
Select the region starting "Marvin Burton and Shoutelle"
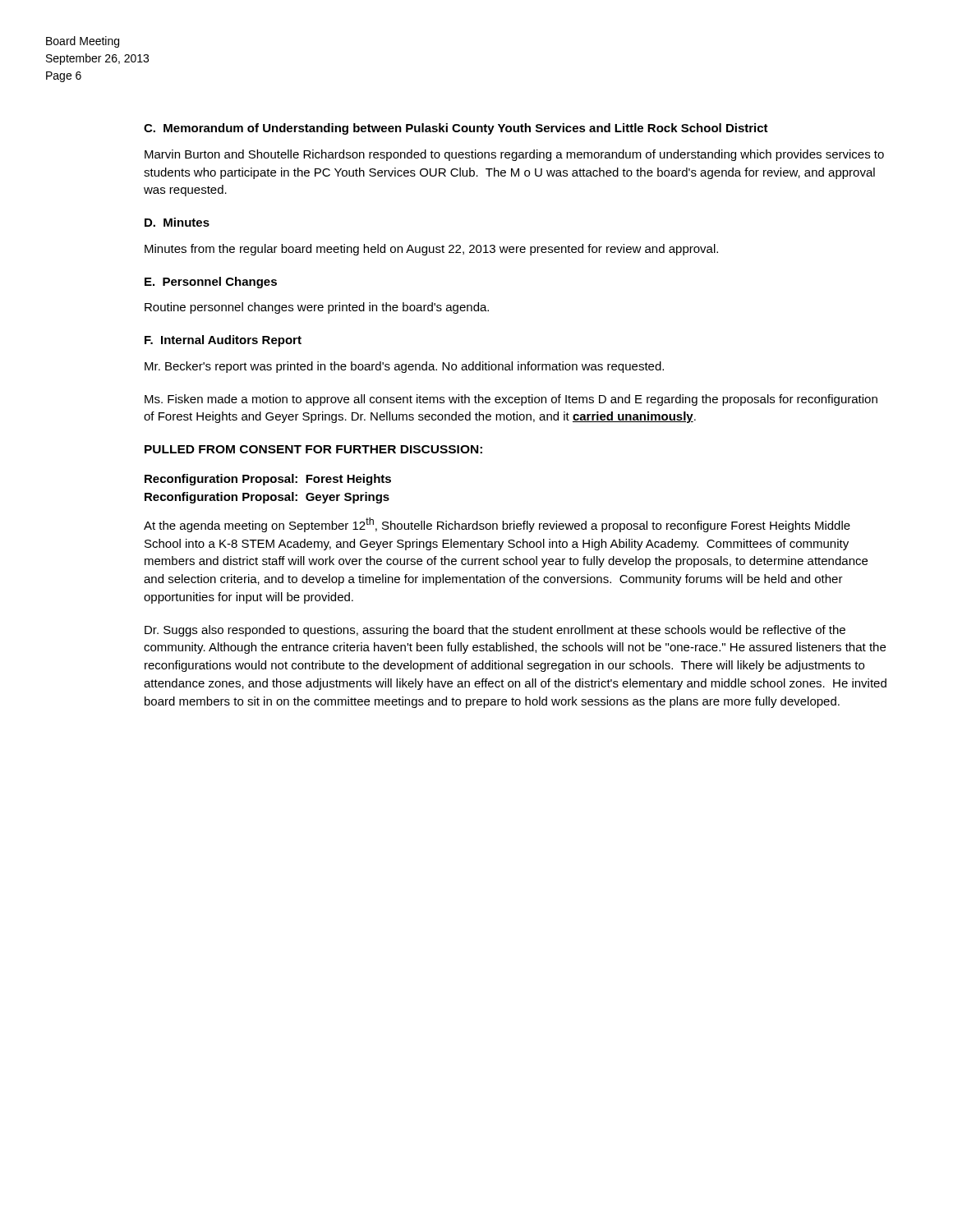514,172
